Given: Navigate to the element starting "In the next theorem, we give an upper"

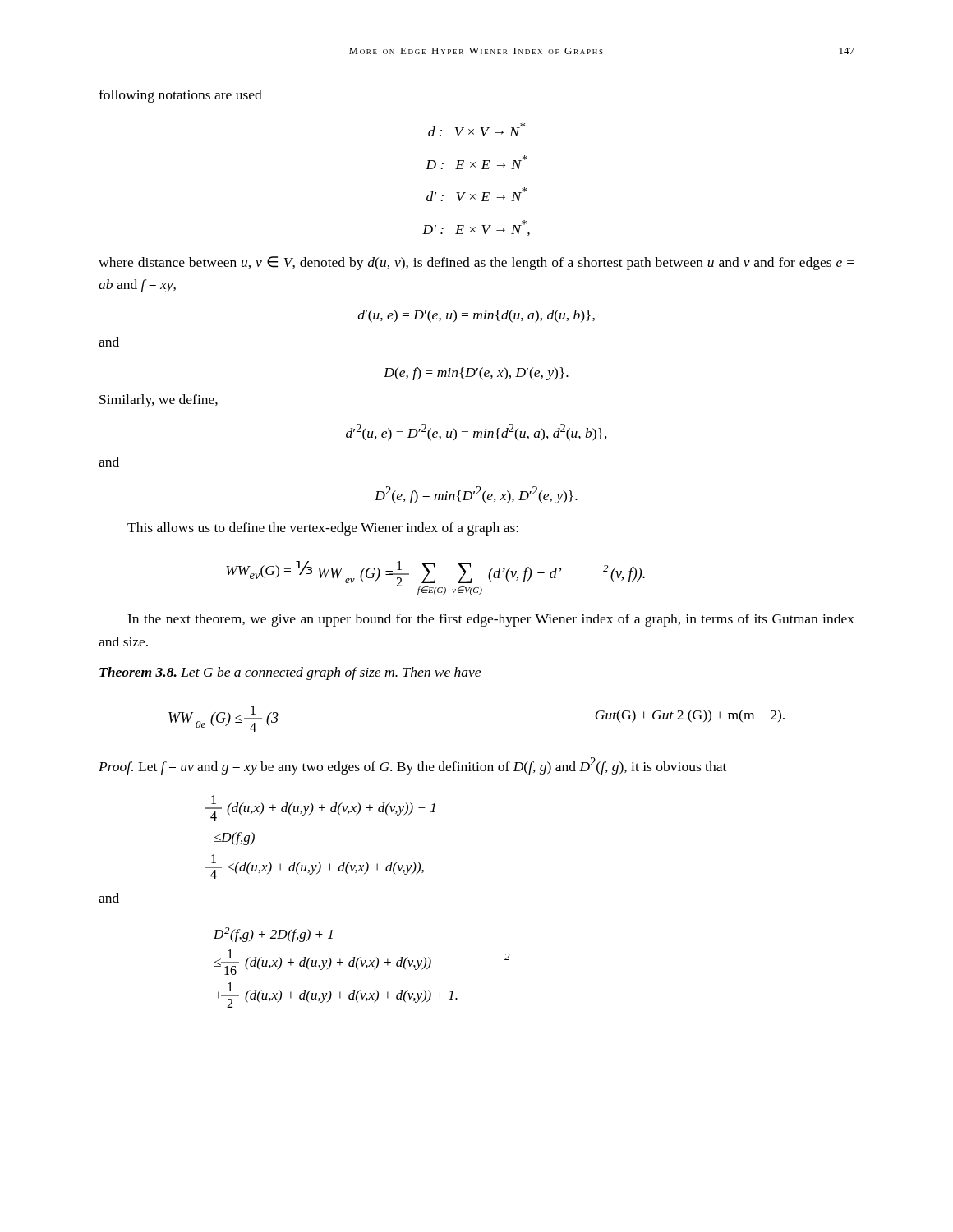Looking at the screenshot, I should [476, 630].
